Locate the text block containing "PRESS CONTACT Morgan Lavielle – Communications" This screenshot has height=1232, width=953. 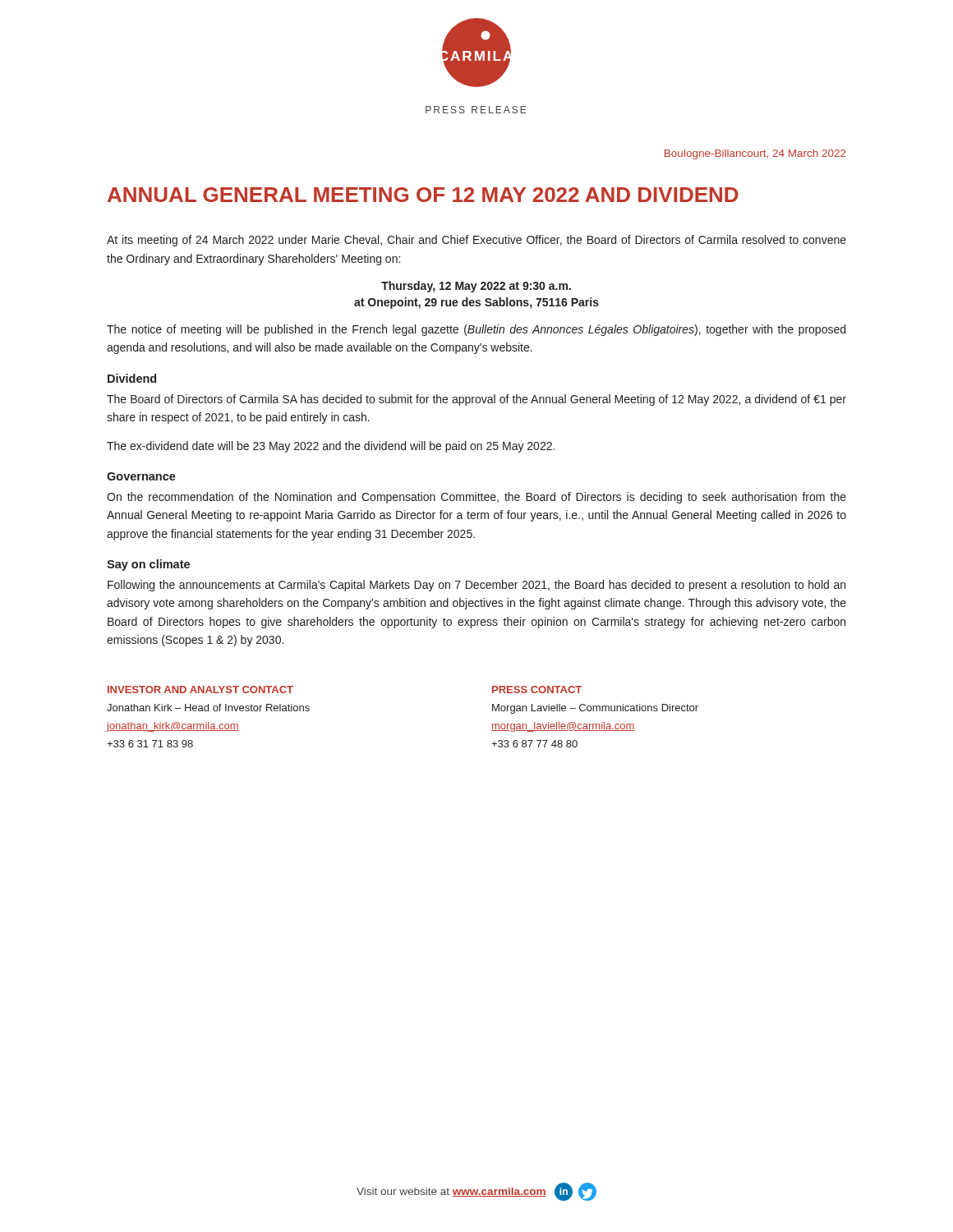(x=669, y=715)
